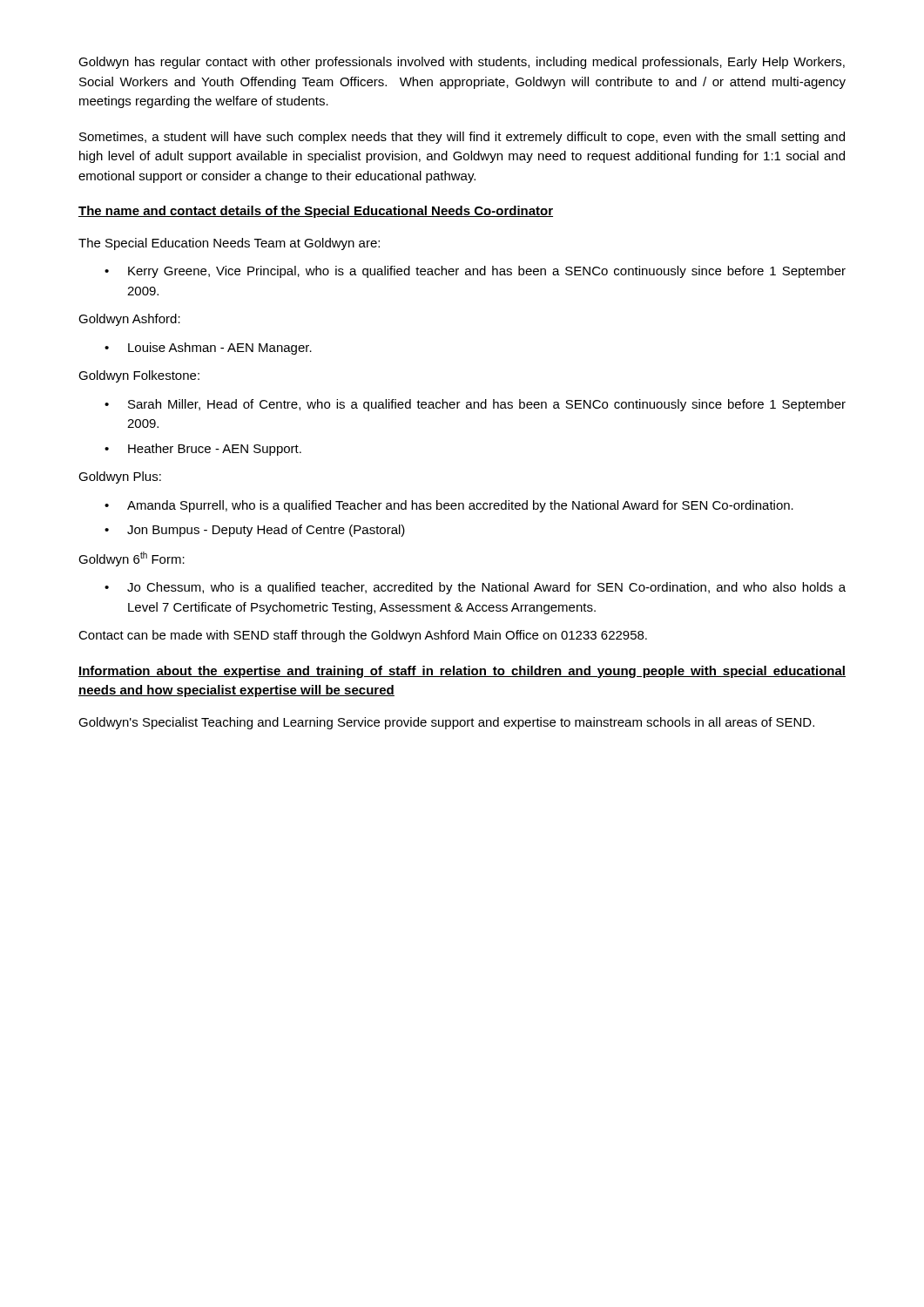
Task: Point to "Goldwyn Plus:"
Action: [x=120, y=476]
